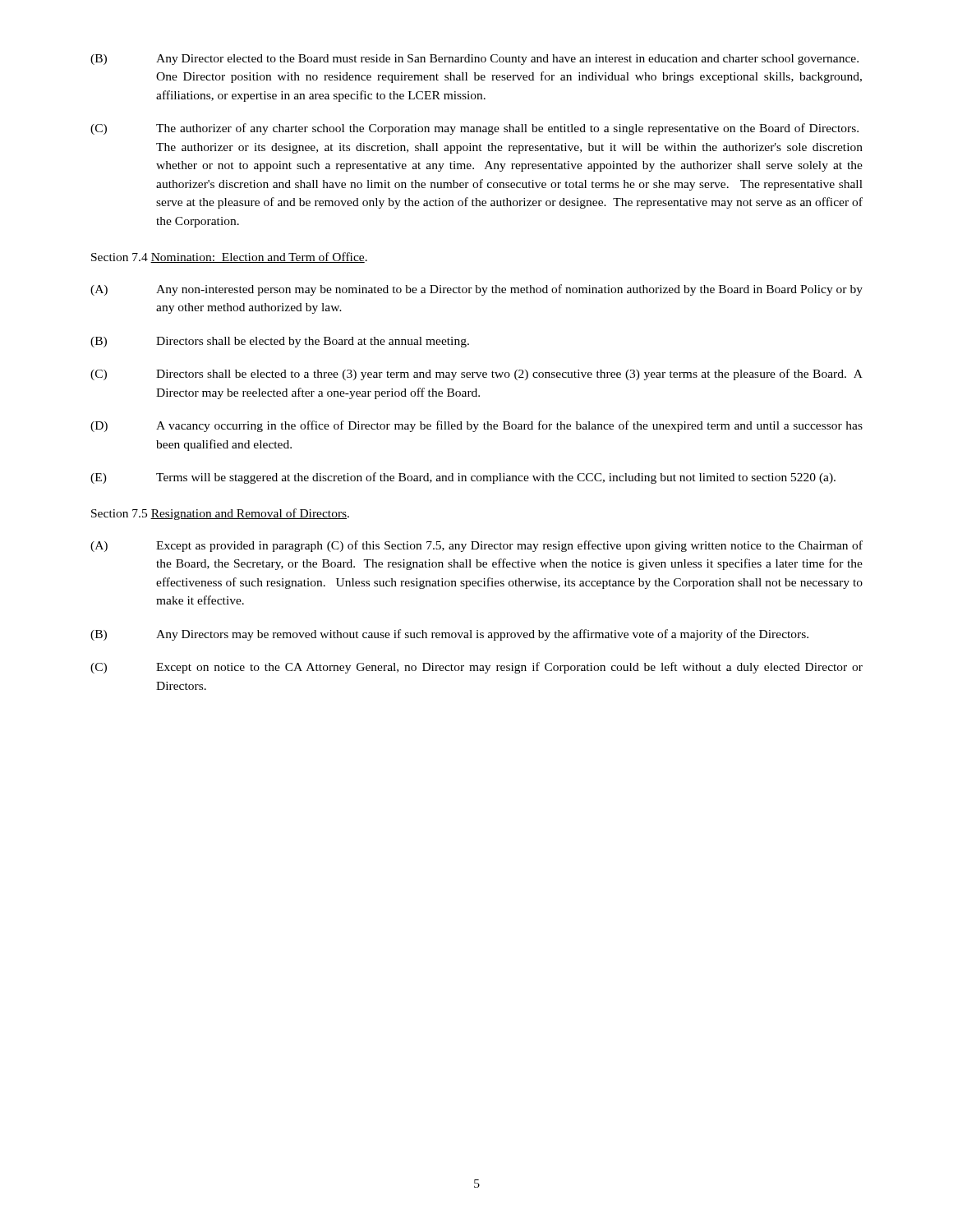953x1232 pixels.
Task: Select the element starting "(C) Directors shall be elected to a"
Action: (x=476, y=383)
